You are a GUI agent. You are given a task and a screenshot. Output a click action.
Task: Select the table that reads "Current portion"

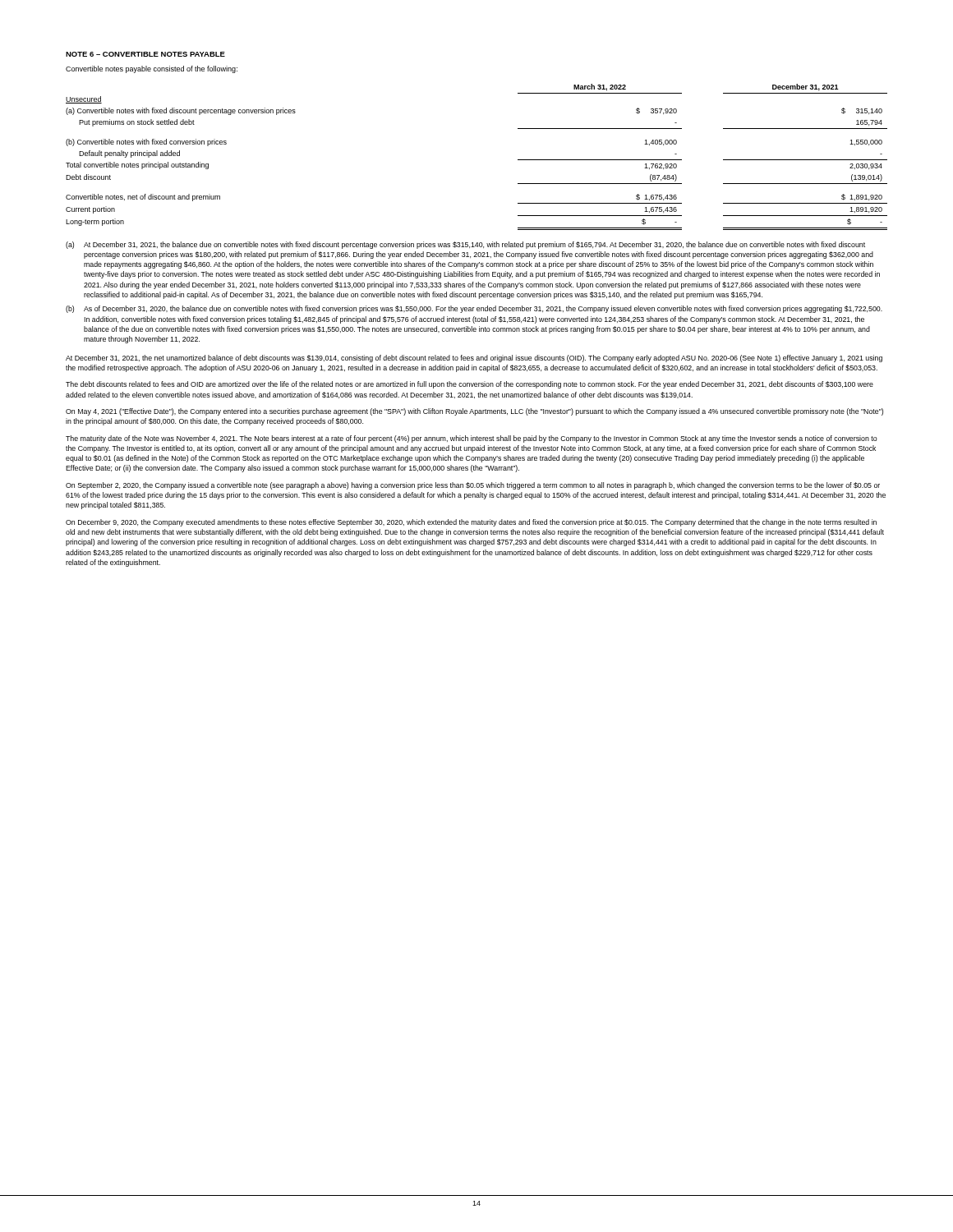click(x=476, y=155)
